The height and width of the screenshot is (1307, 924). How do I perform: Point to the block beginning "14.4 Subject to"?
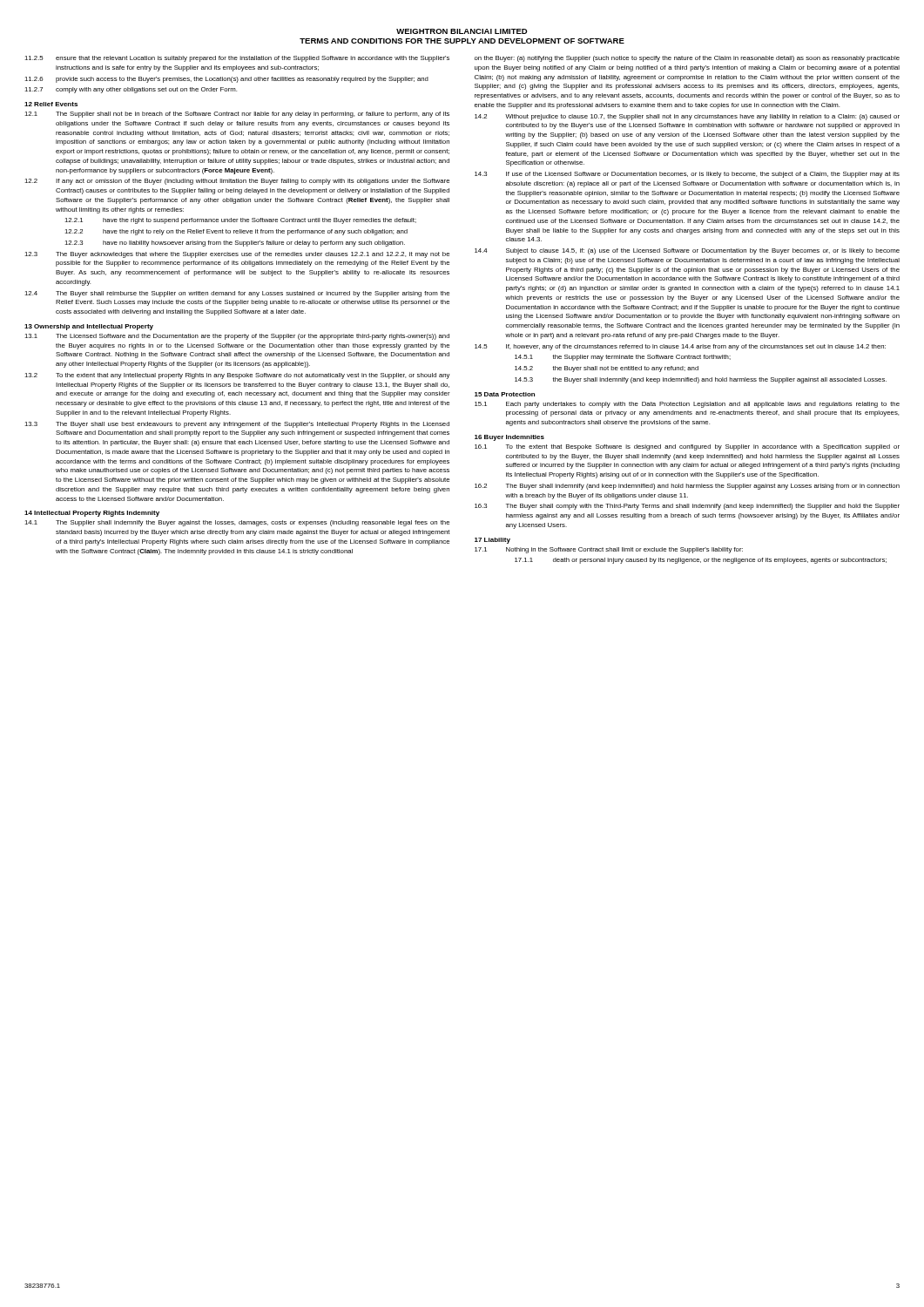click(687, 293)
